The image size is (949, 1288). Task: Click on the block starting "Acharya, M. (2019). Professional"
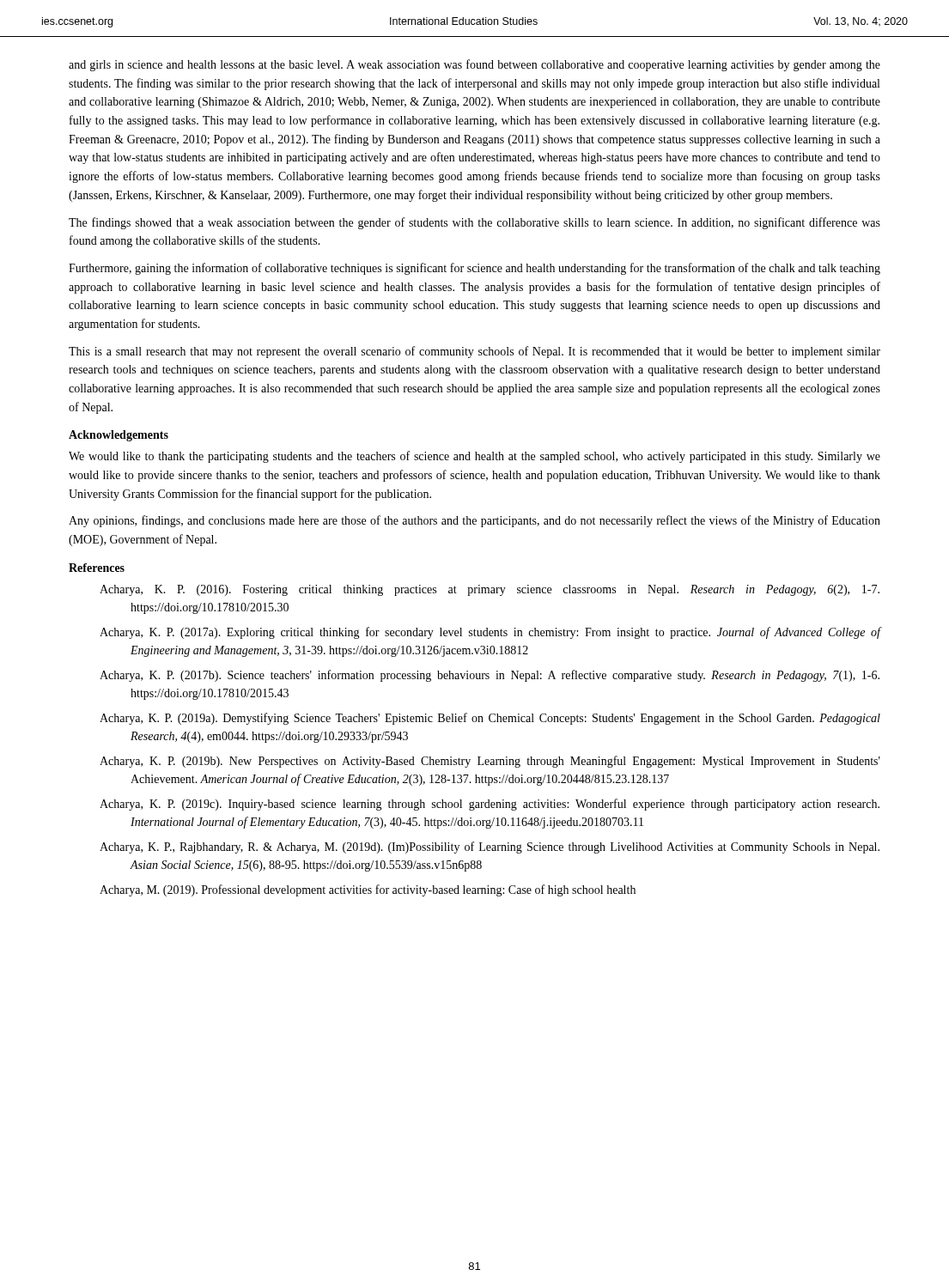(x=490, y=890)
